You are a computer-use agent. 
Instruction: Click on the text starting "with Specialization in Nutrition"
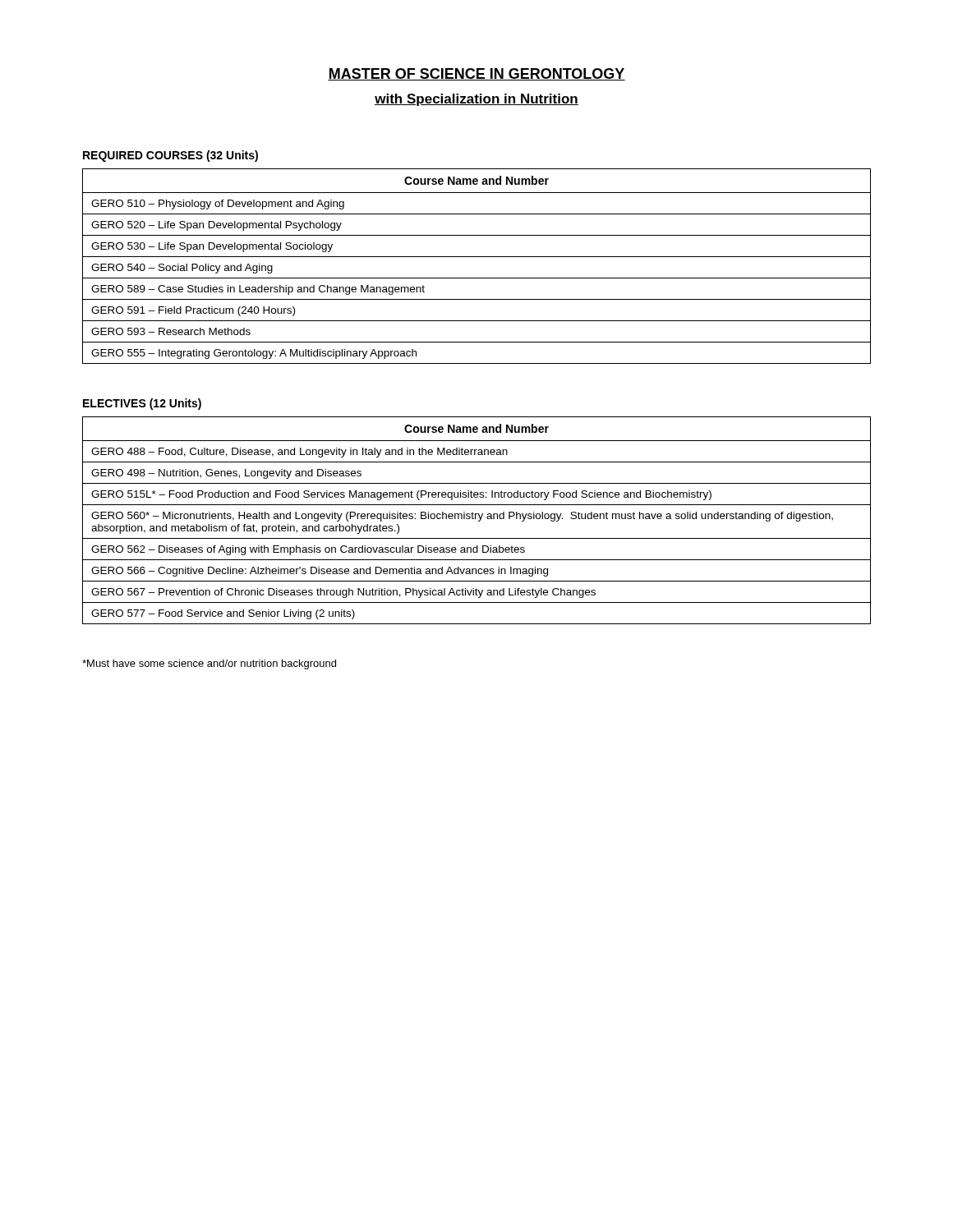tap(476, 99)
